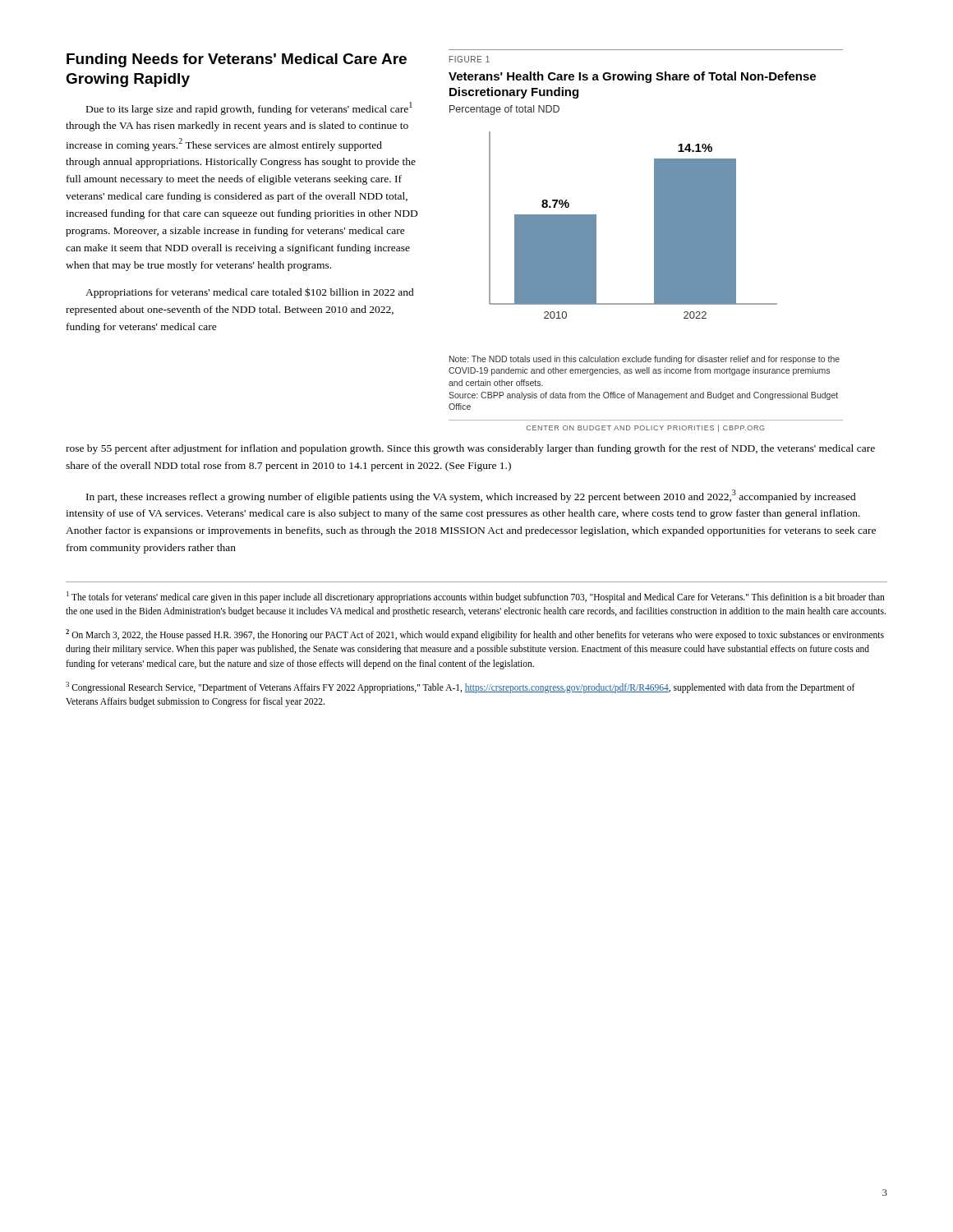Image resolution: width=953 pixels, height=1232 pixels.
Task: Select the block starting "3 Congressional Research Service, "Department of"
Action: [460, 693]
